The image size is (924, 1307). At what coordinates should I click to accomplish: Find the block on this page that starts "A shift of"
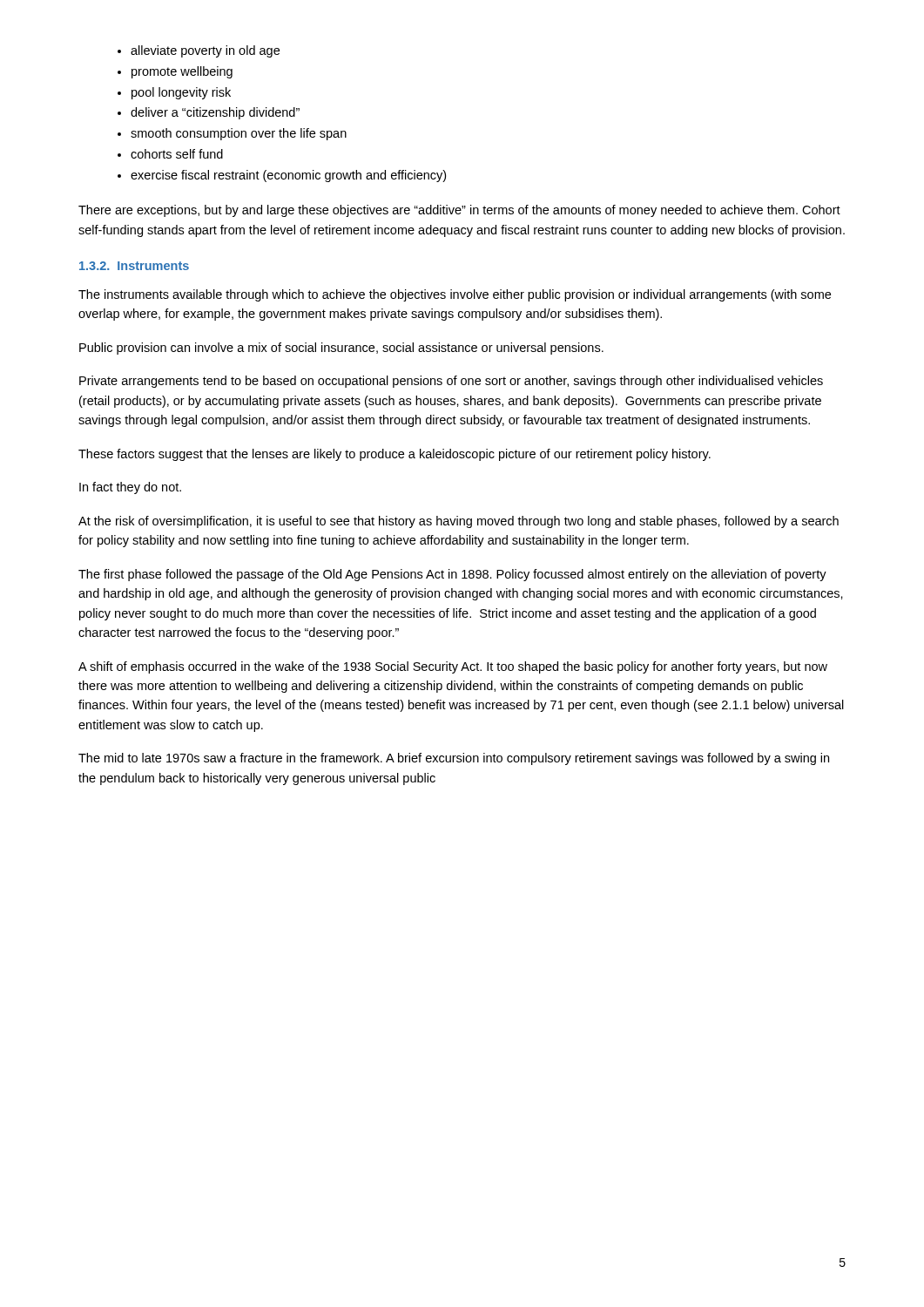point(461,695)
